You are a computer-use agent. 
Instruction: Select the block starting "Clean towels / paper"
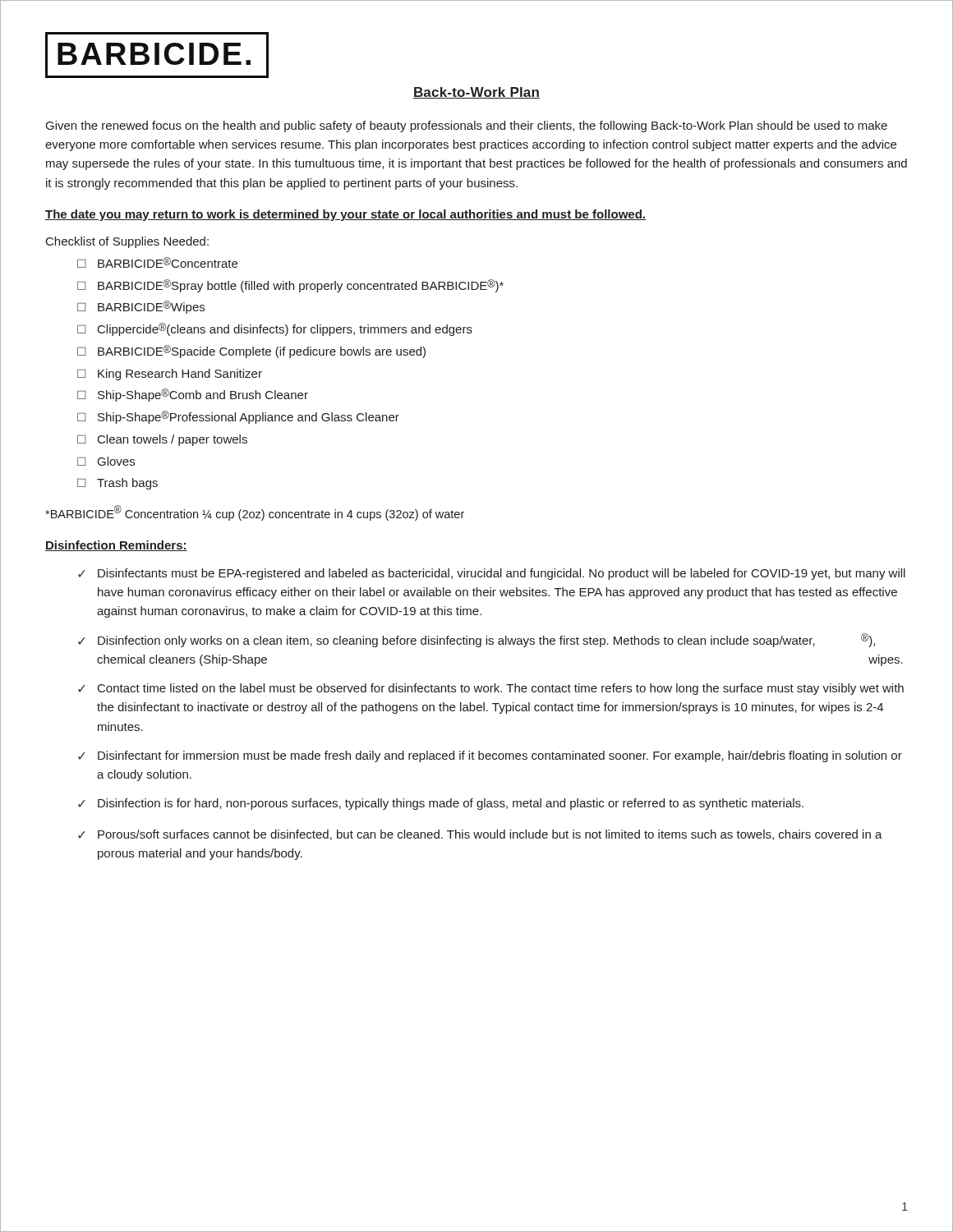(x=172, y=439)
